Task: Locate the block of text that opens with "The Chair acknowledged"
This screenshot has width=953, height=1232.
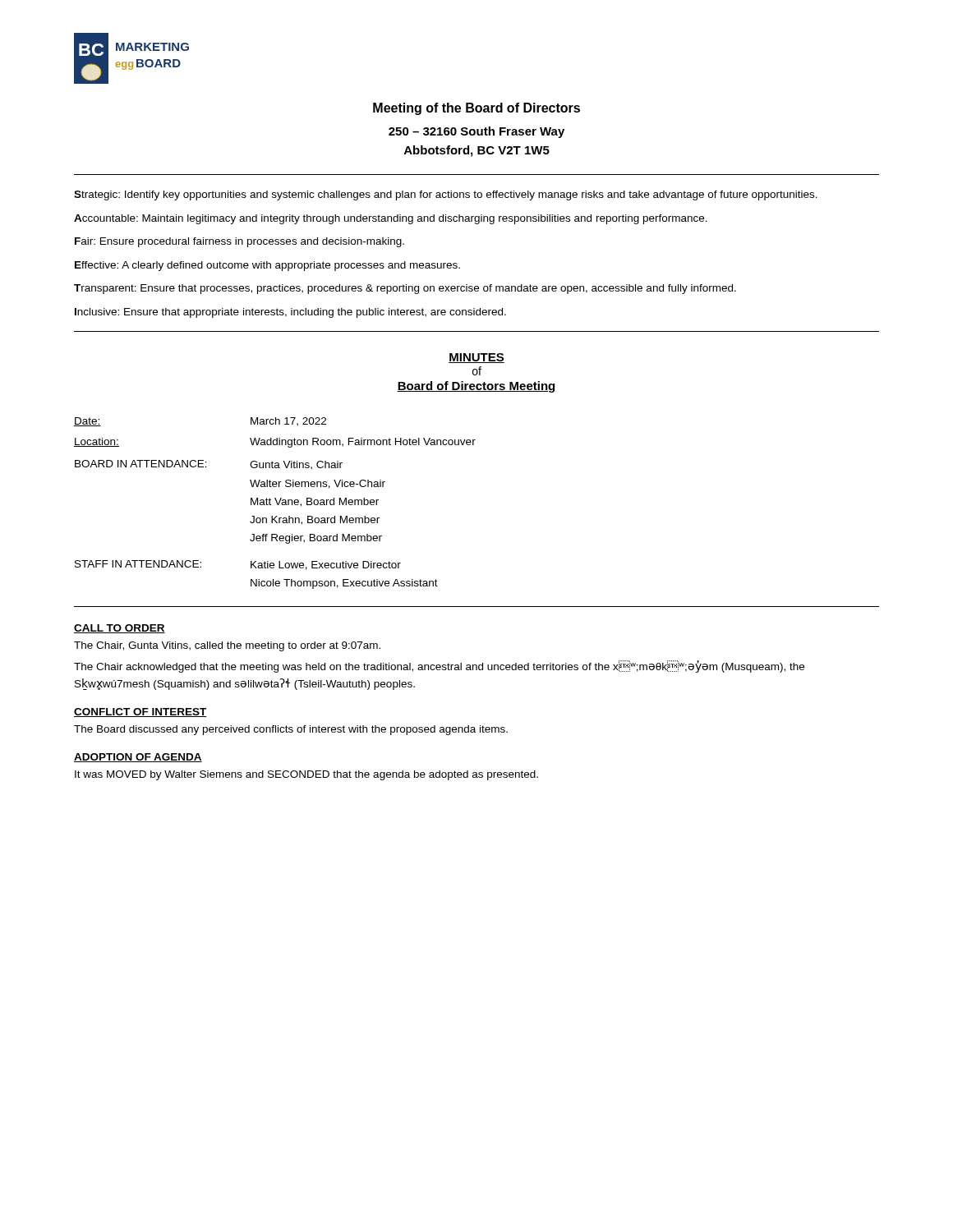Action: (439, 675)
